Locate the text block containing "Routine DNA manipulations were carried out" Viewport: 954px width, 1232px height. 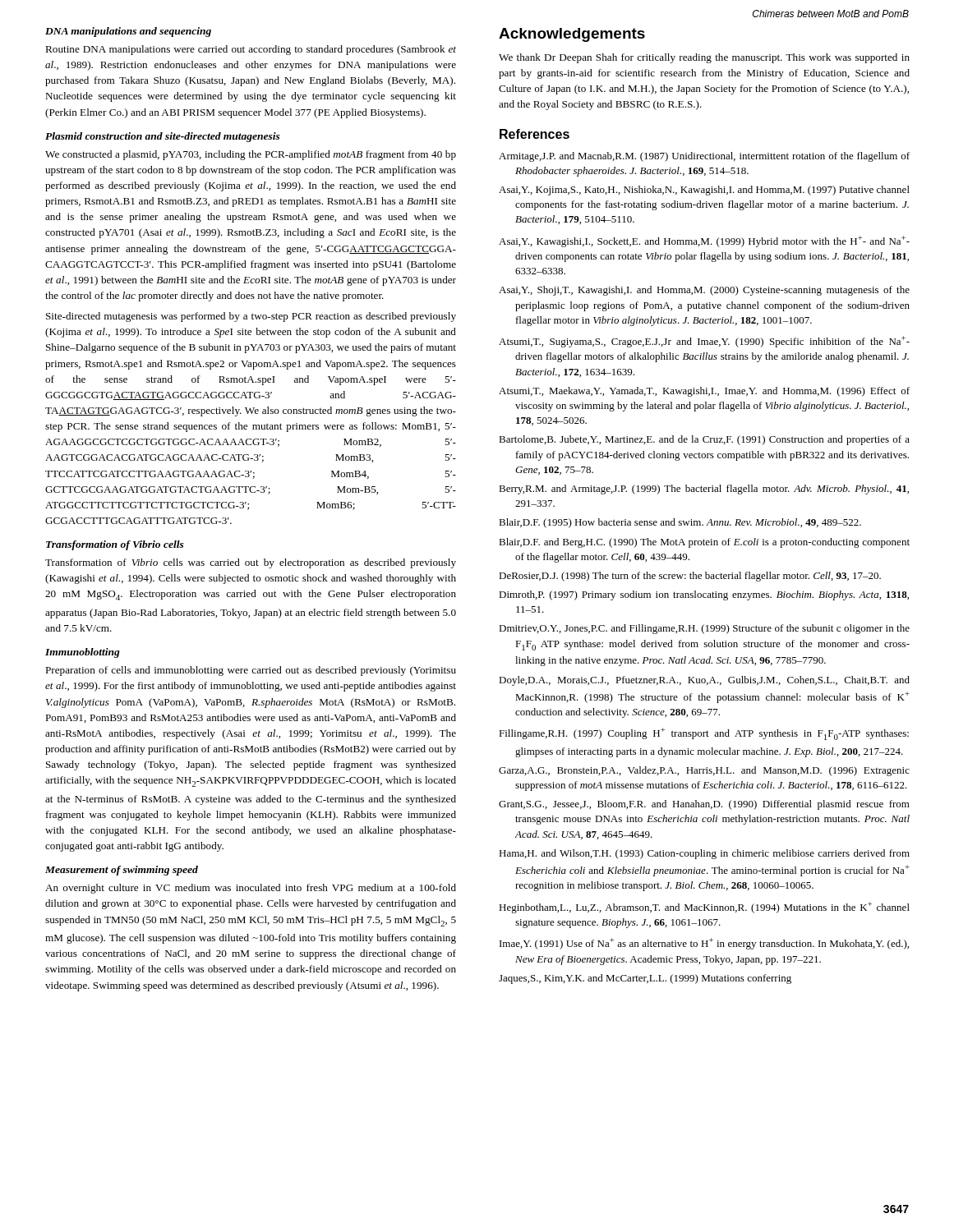251,80
